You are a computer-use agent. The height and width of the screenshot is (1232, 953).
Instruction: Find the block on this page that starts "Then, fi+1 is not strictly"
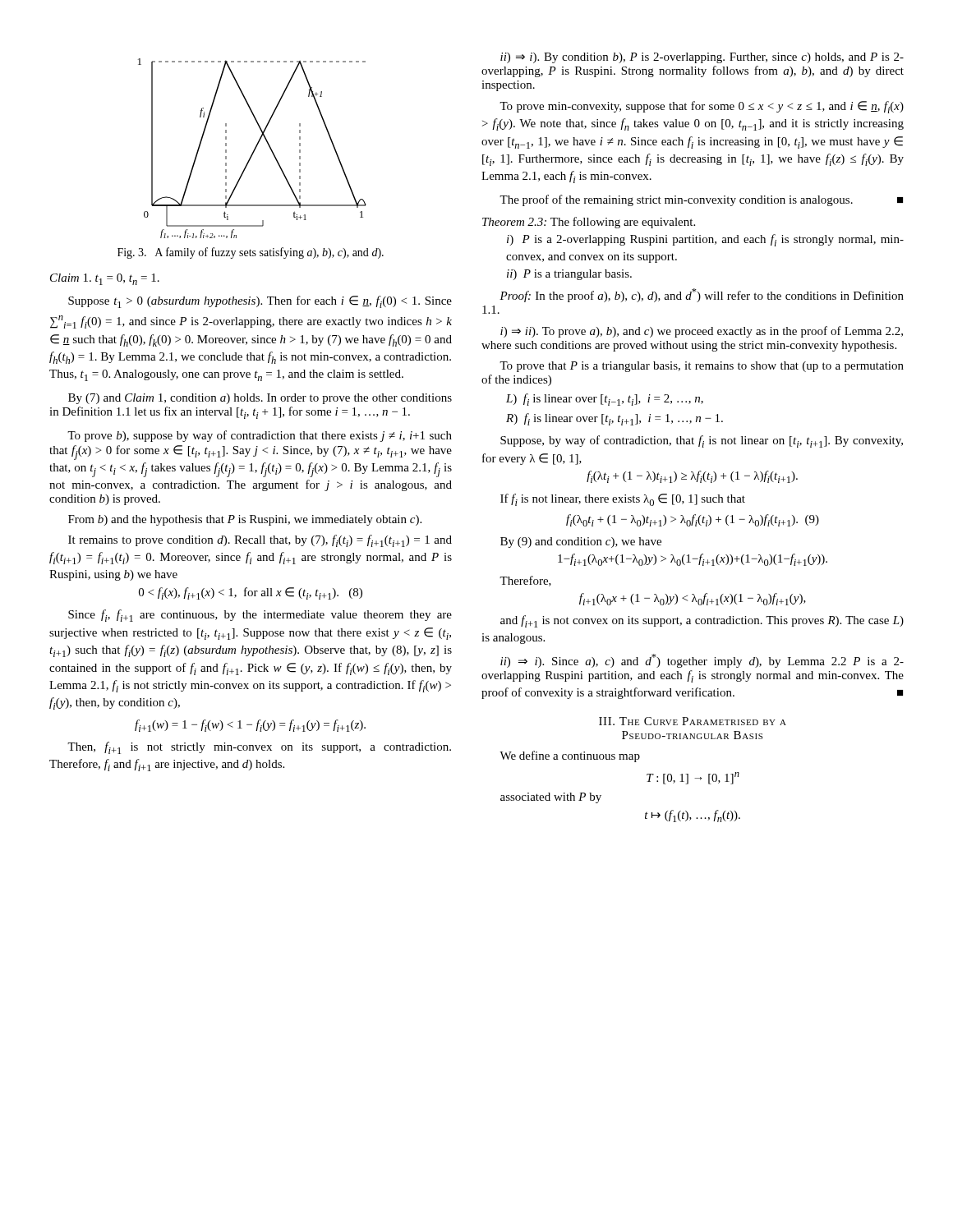(251, 757)
